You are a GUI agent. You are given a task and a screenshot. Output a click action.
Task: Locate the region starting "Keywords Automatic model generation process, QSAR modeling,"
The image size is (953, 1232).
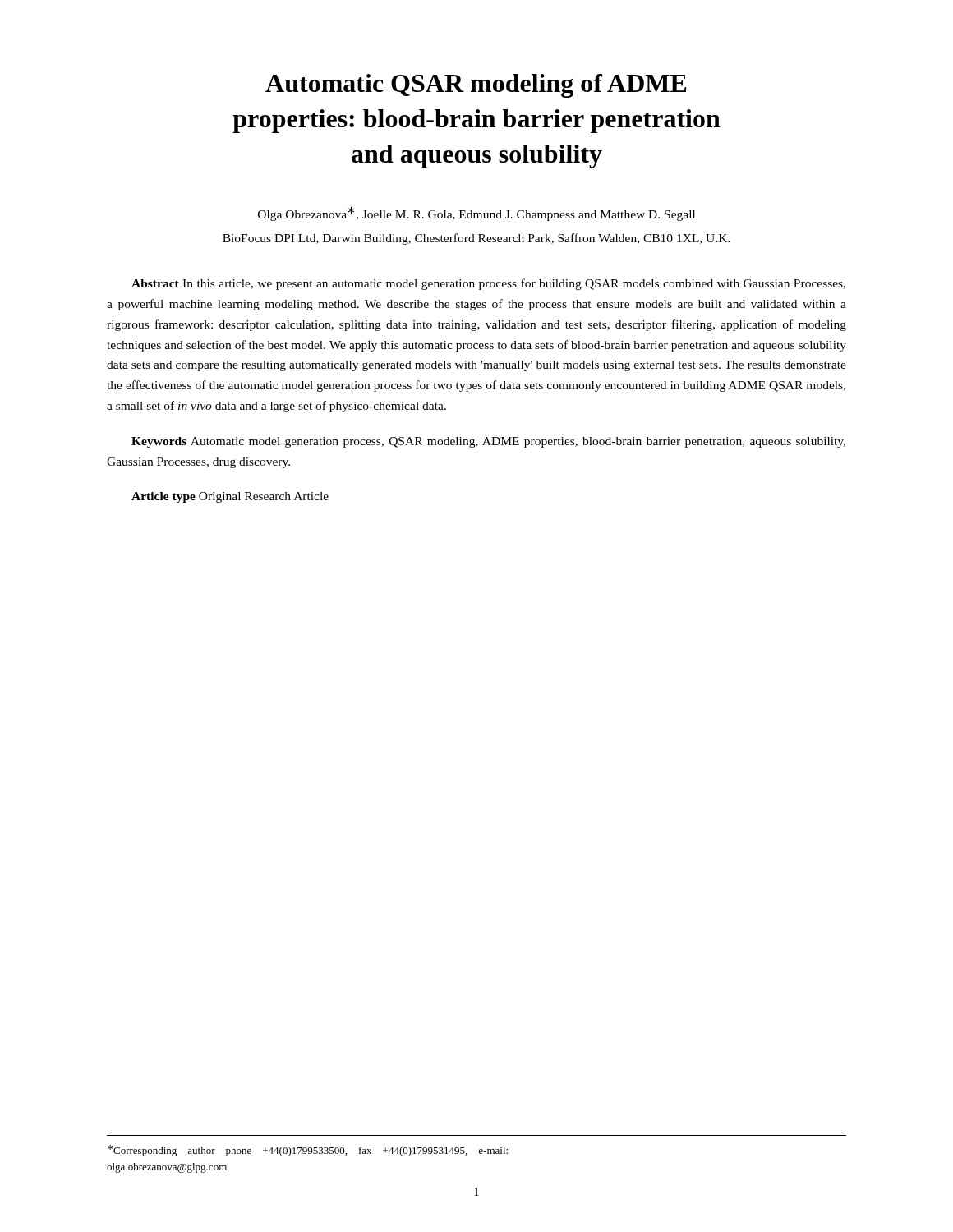click(x=476, y=451)
